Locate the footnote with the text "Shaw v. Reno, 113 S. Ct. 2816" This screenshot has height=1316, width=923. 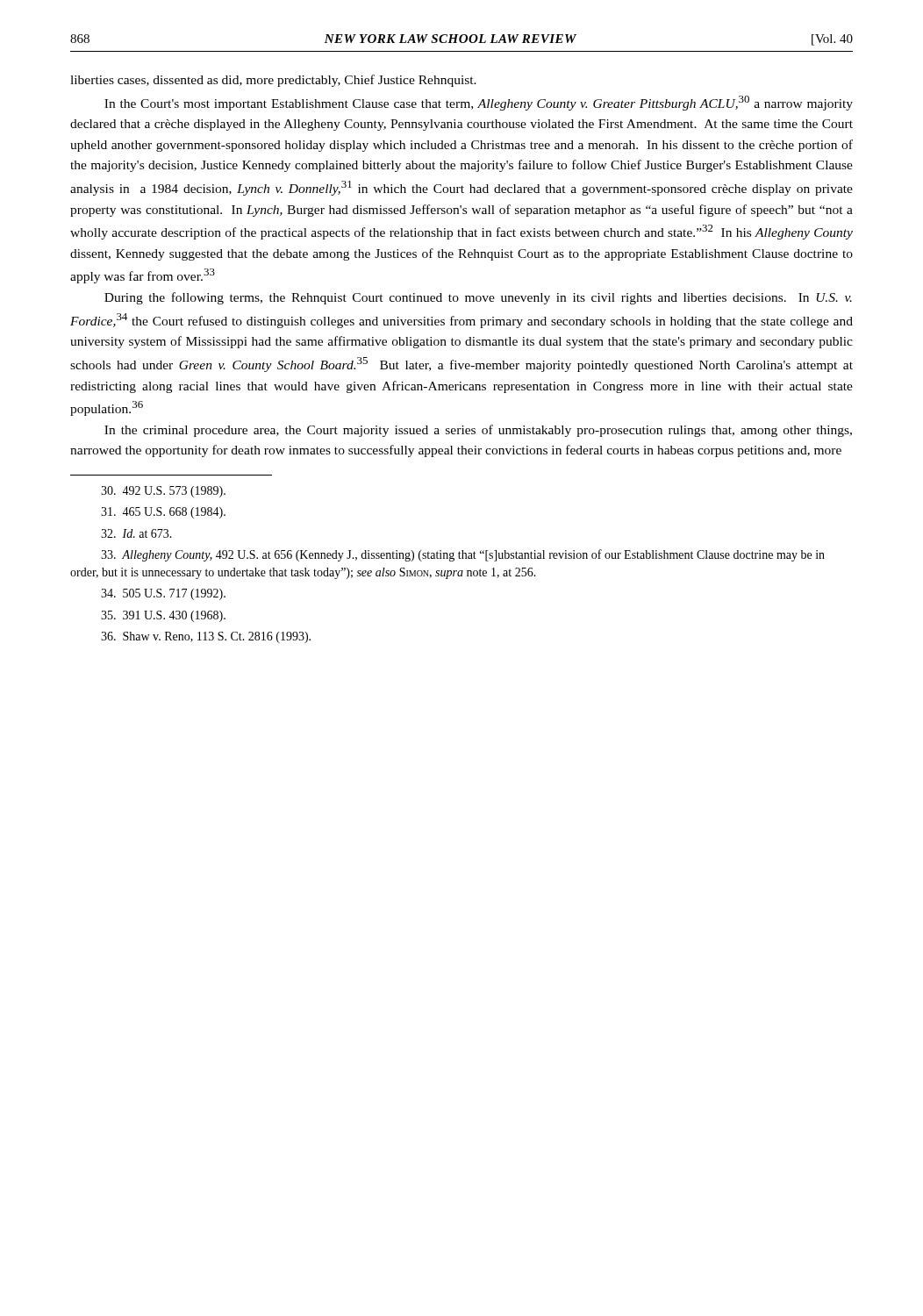206,637
